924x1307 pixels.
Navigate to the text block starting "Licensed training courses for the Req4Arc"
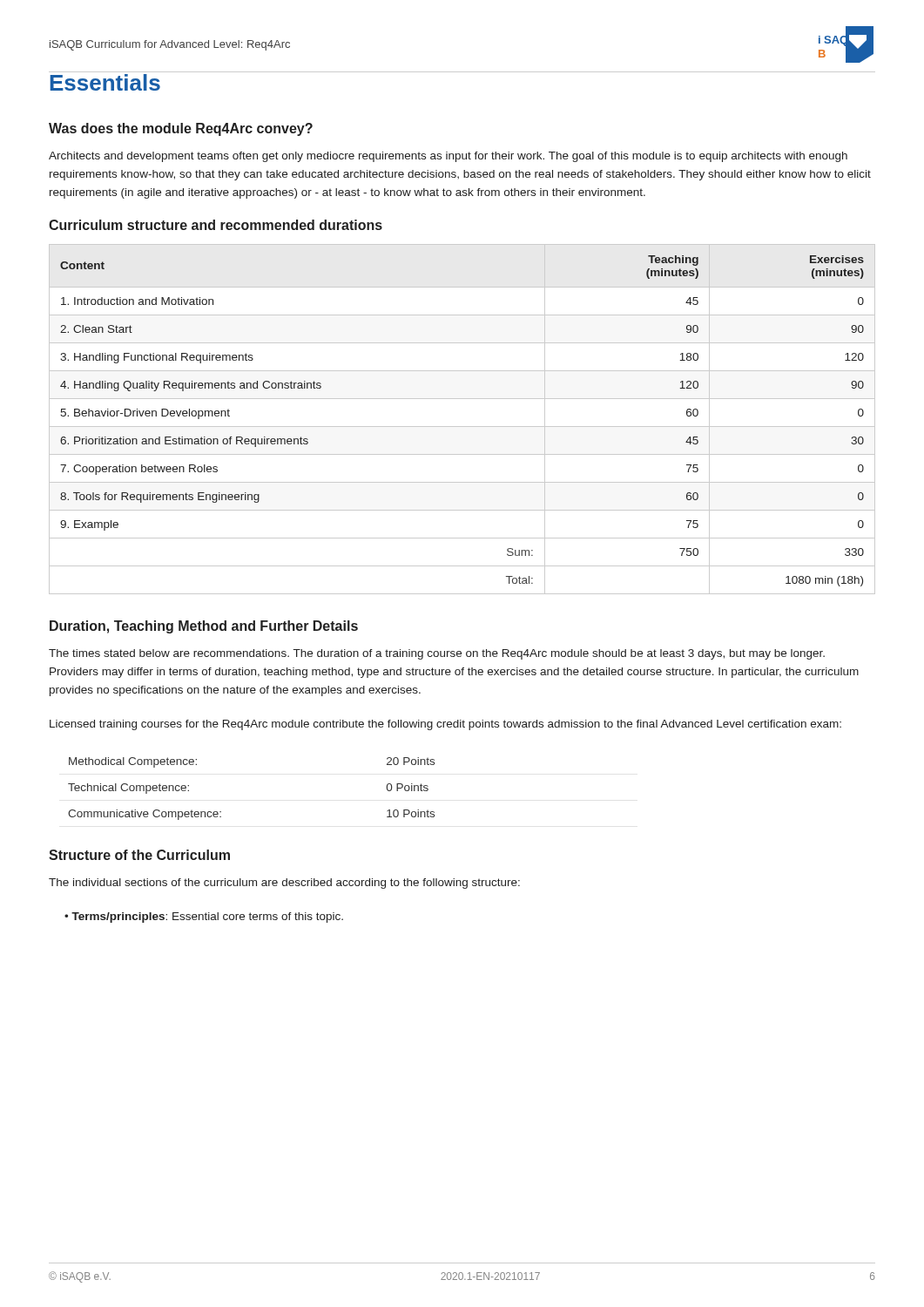tap(445, 723)
